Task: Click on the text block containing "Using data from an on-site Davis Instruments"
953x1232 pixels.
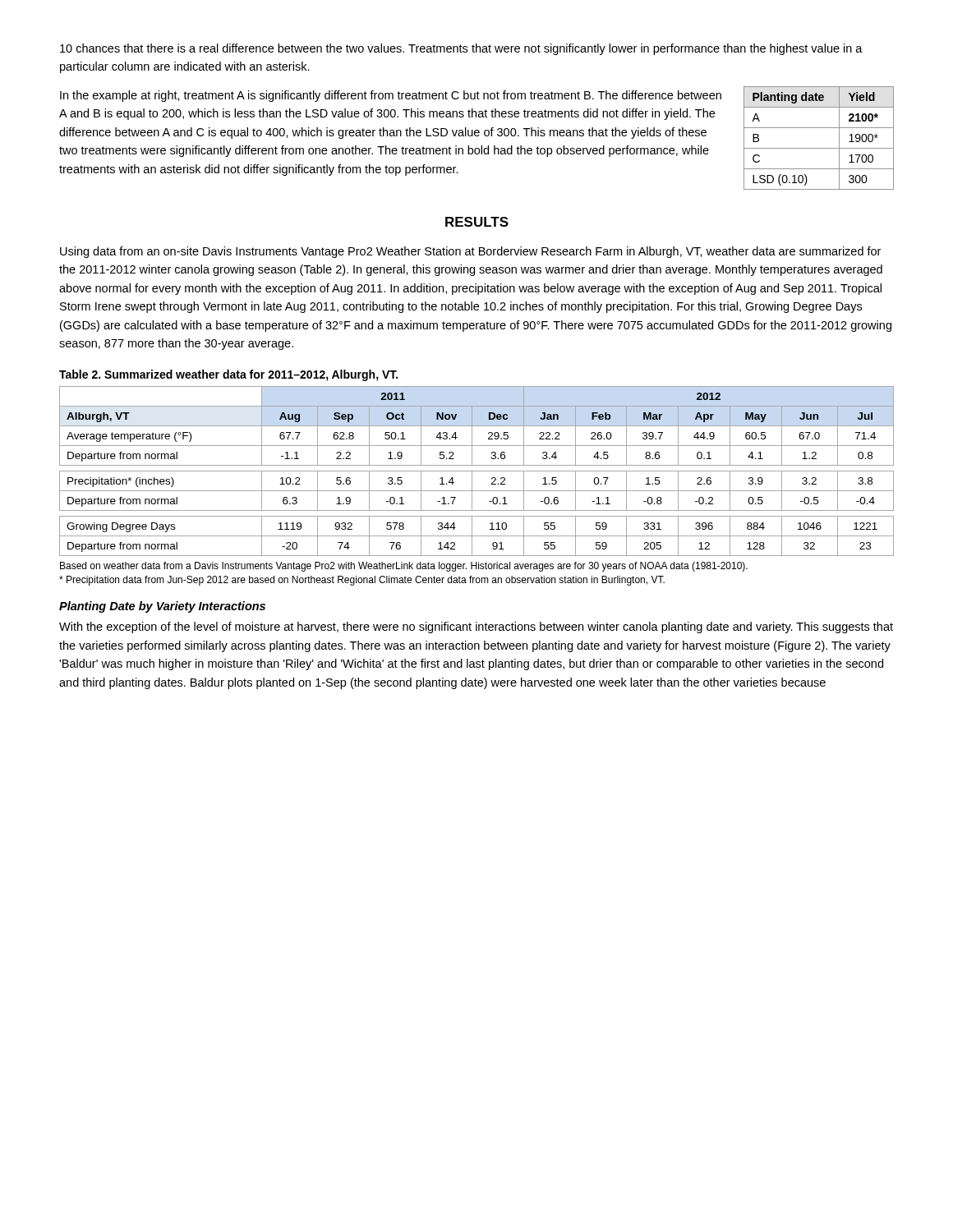Action: click(476, 297)
